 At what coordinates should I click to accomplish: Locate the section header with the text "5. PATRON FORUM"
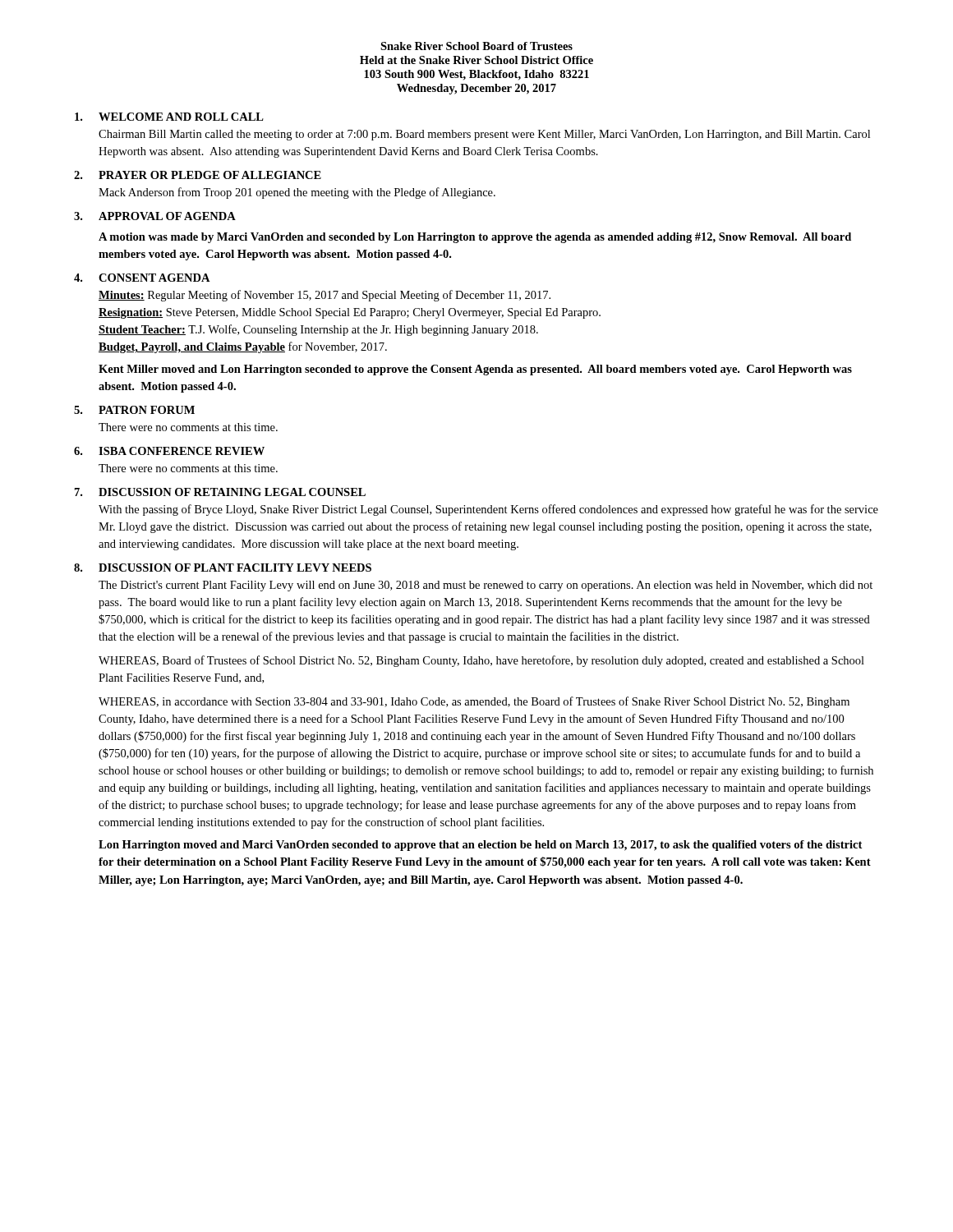tap(135, 410)
